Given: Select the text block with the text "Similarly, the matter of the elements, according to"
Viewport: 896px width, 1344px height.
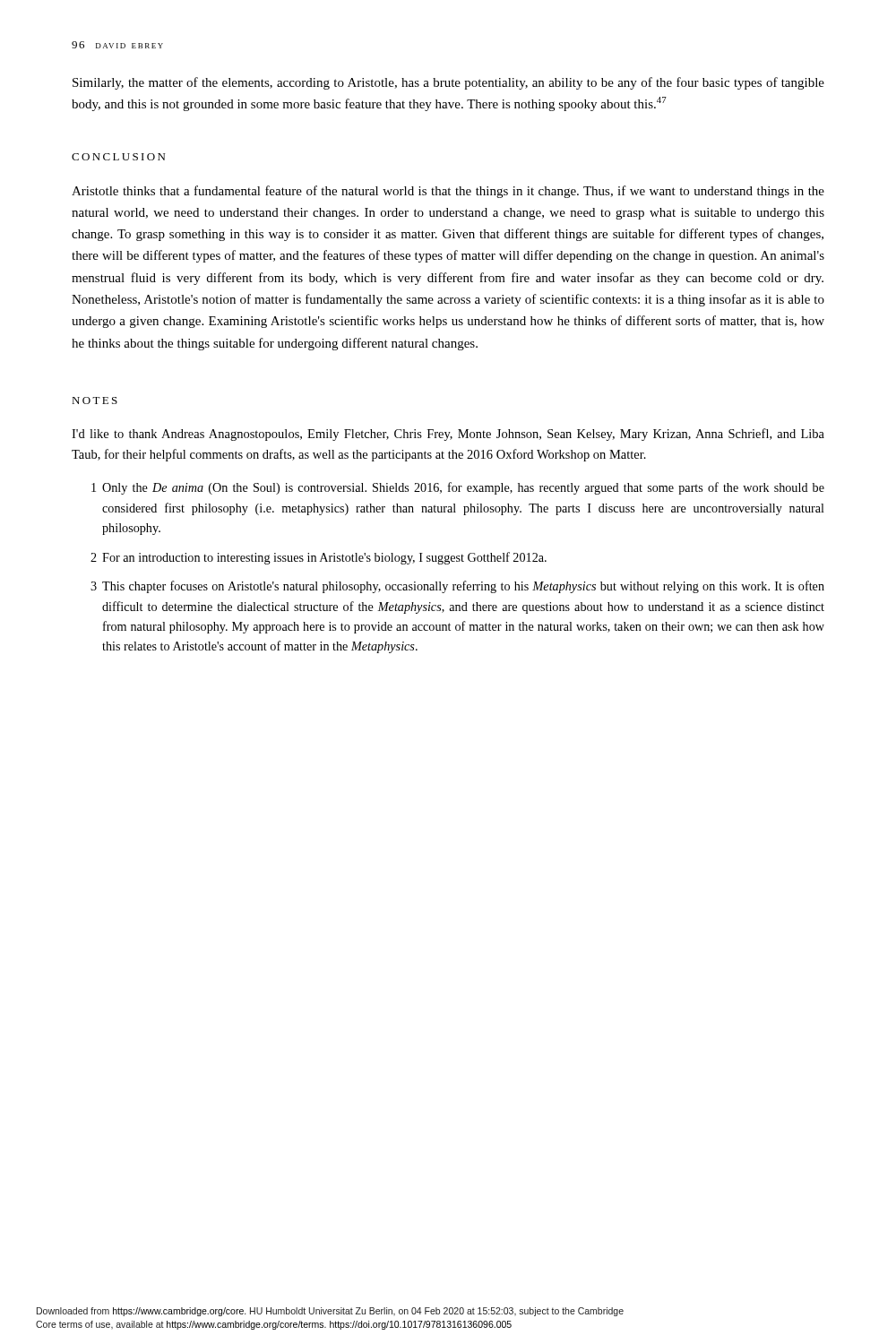Looking at the screenshot, I should tap(448, 93).
